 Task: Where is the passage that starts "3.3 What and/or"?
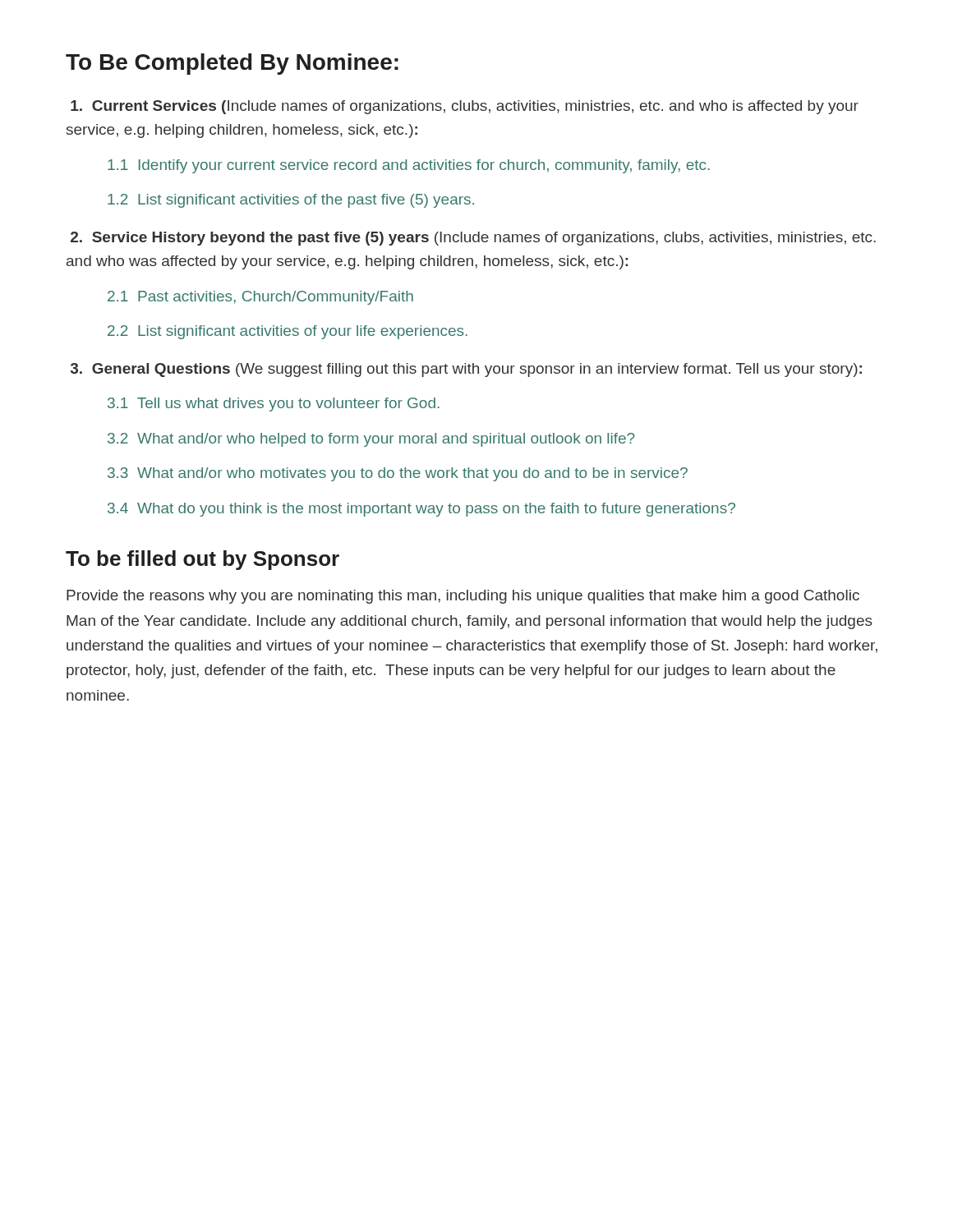point(397,473)
